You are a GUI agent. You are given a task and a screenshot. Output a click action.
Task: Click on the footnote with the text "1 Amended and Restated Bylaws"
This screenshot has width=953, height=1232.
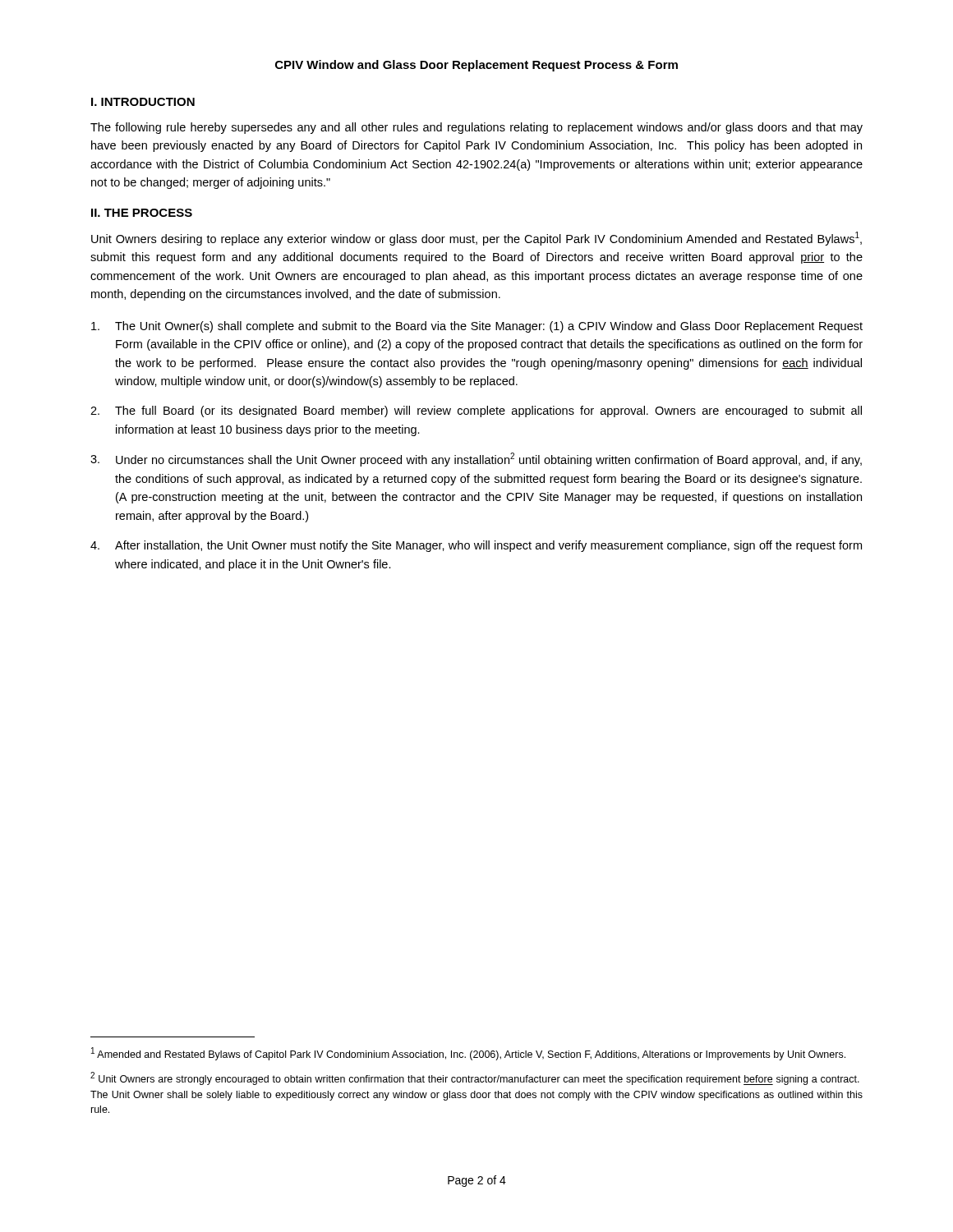click(468, 1054)
